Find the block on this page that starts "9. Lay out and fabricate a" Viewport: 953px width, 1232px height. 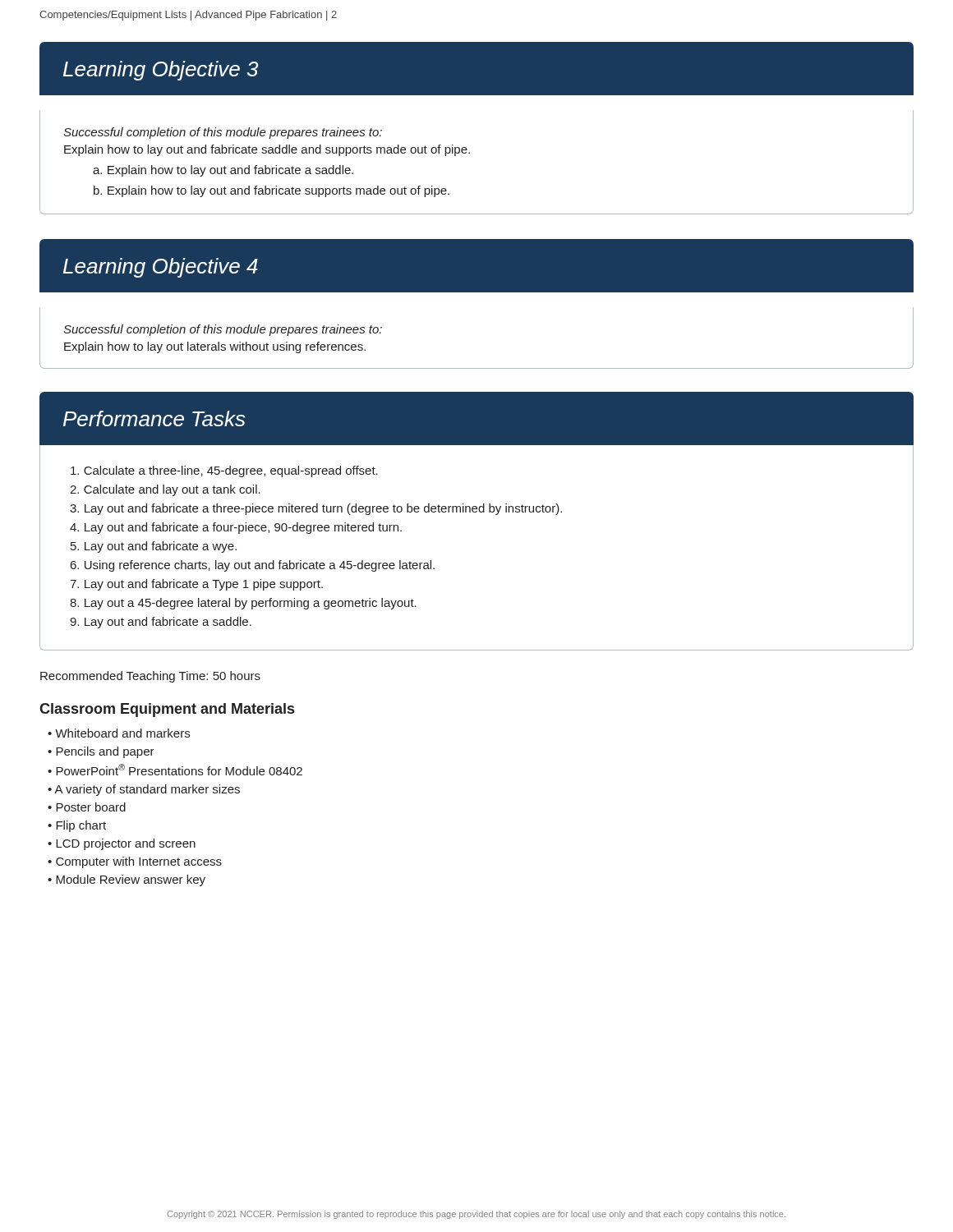[161, 621]
